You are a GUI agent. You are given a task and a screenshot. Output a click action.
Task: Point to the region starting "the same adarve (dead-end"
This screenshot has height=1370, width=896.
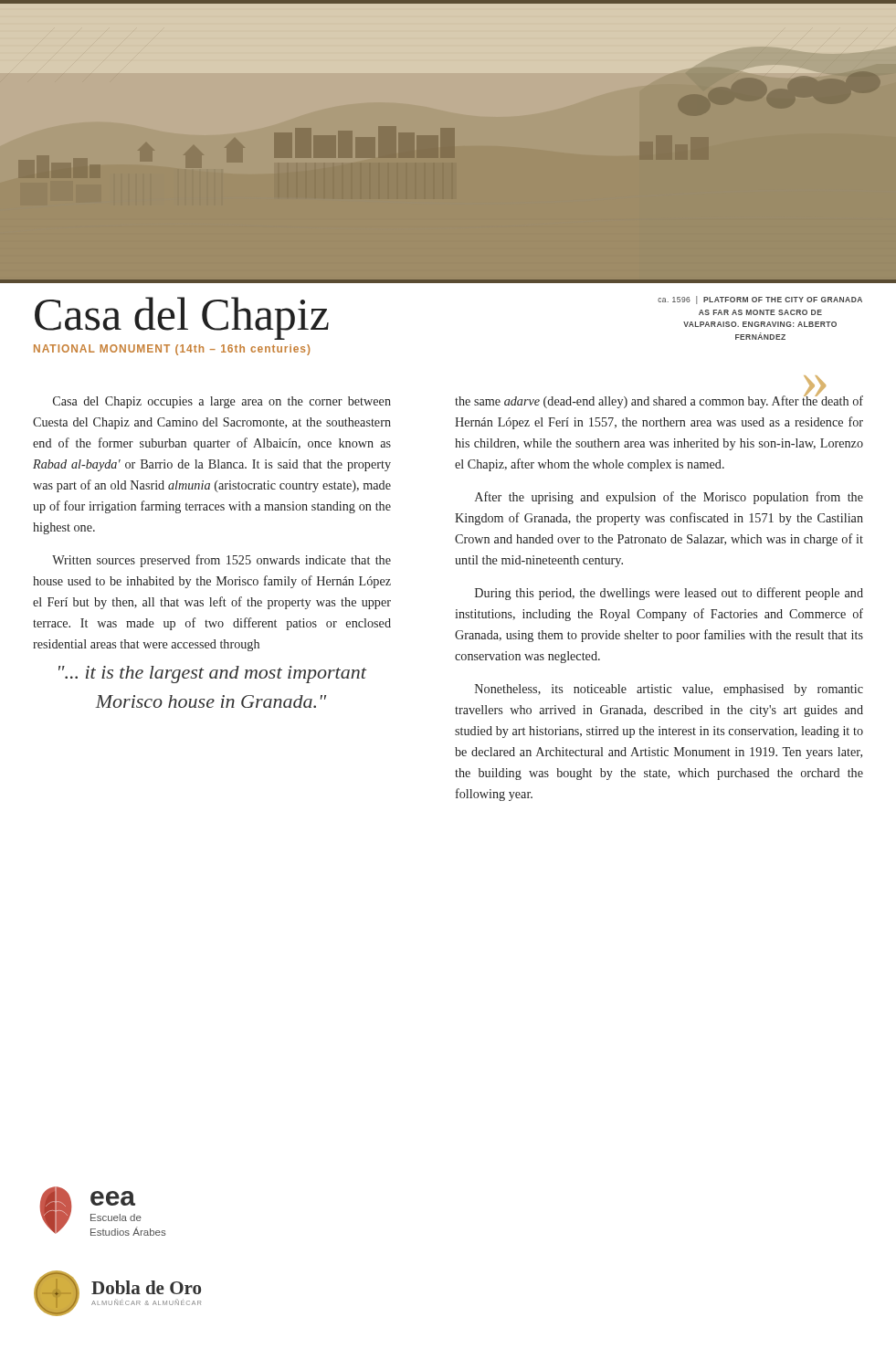(x=659, y=432)
